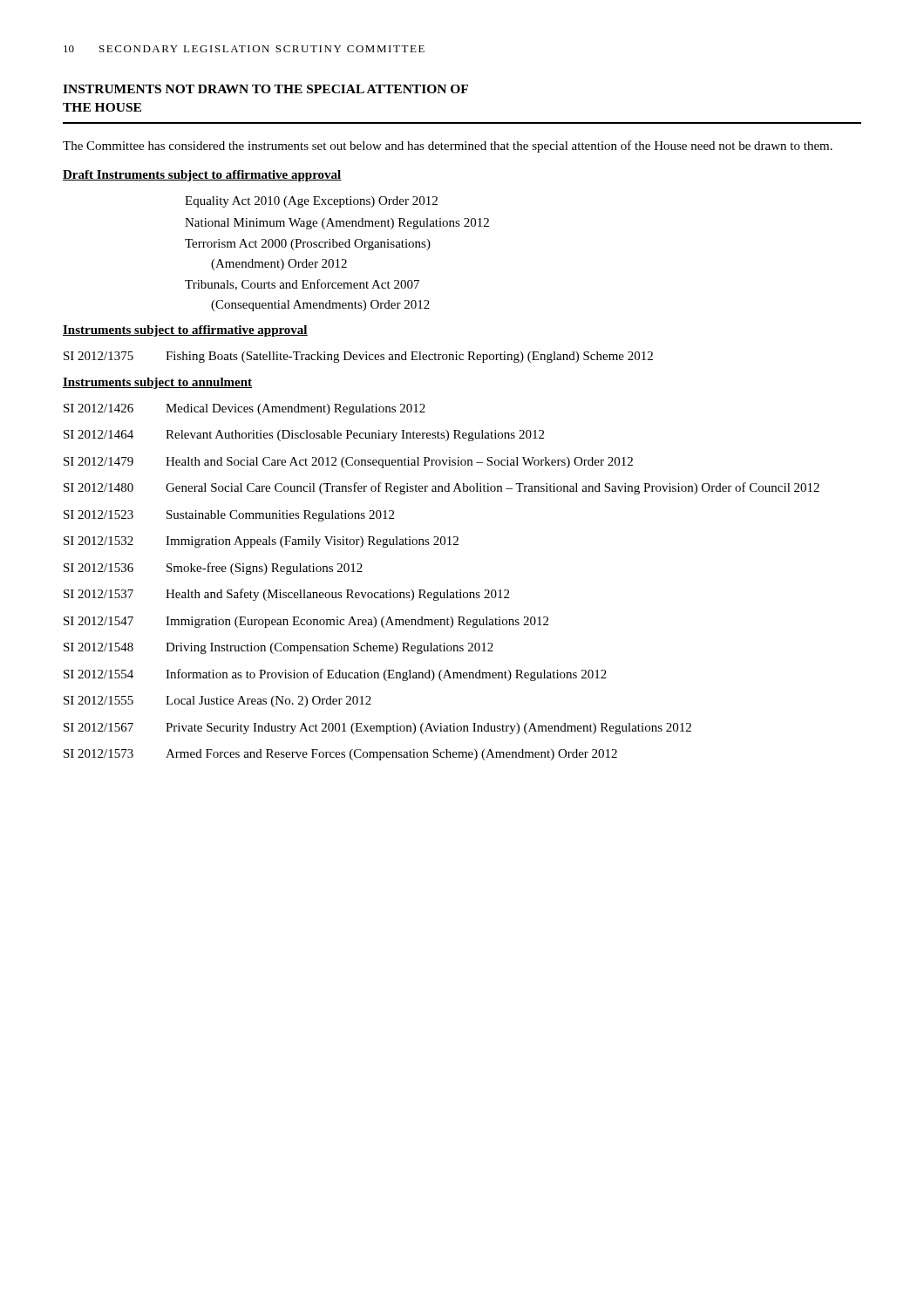Select the passage starting "SI 2012/1375 Fishing Boats (Satellite-Tracking"

(462, 356)
